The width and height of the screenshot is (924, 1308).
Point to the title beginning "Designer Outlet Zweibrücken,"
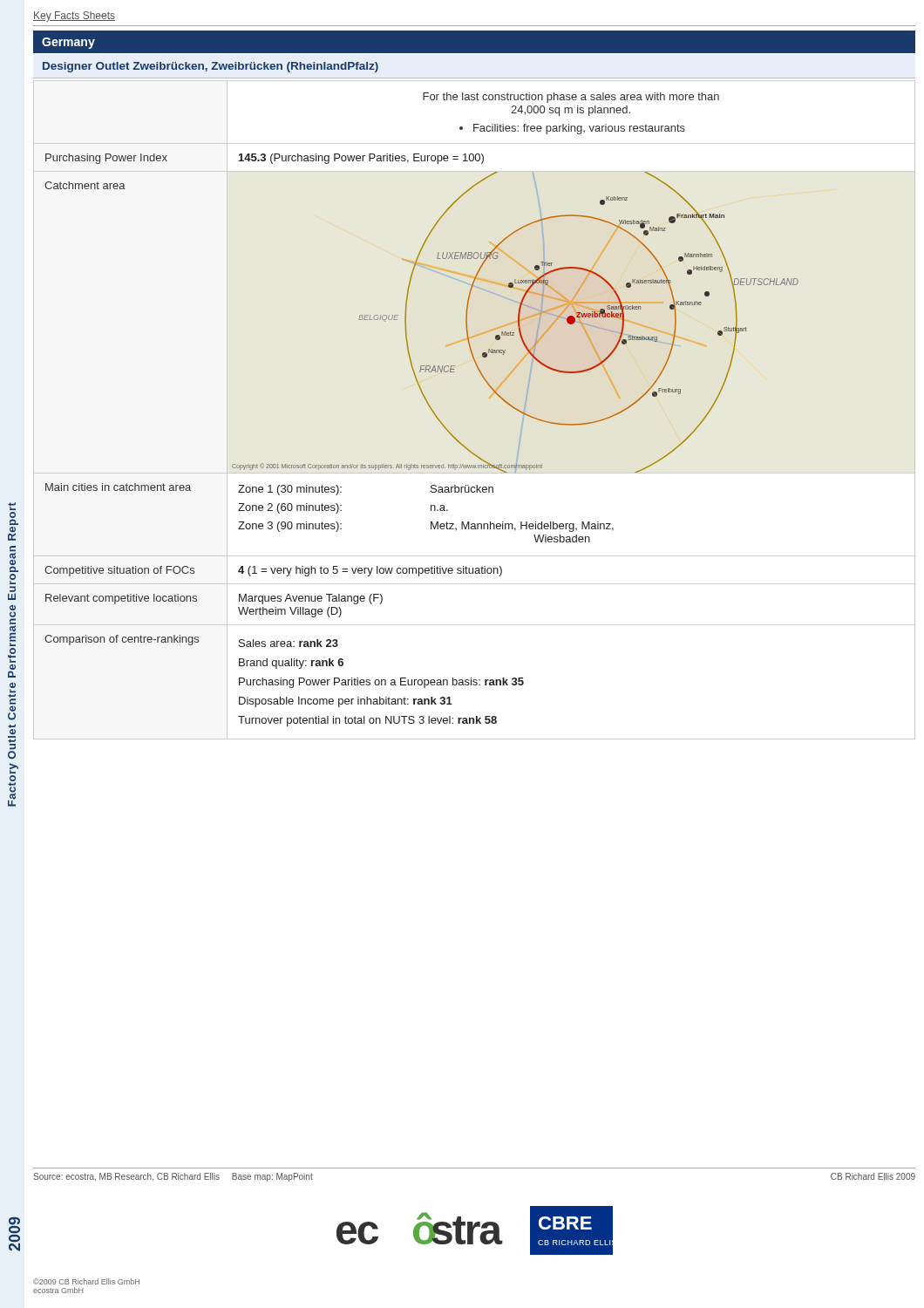coord(210,66)
